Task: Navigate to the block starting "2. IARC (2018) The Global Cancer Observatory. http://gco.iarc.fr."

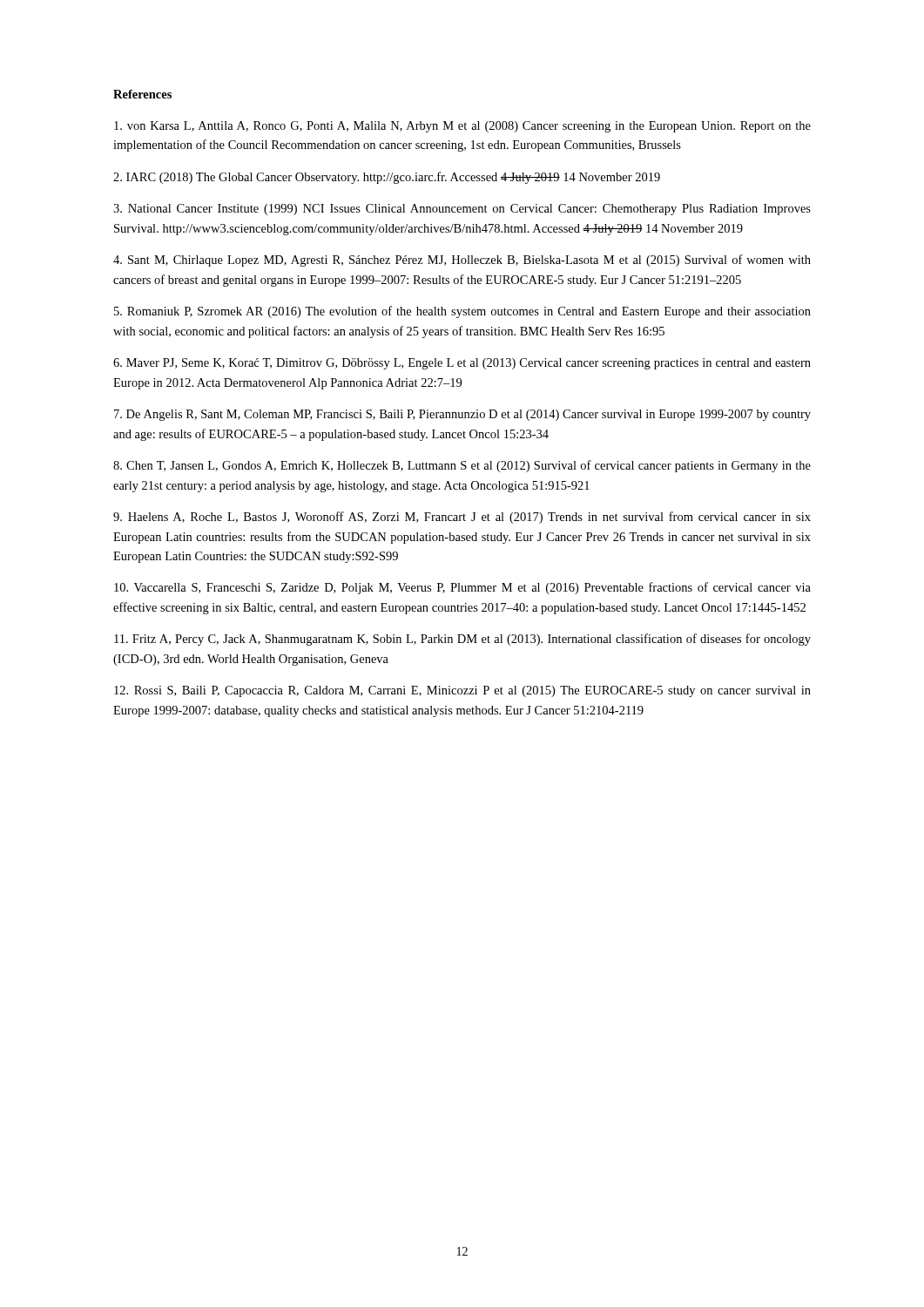Action: (387, 177)
